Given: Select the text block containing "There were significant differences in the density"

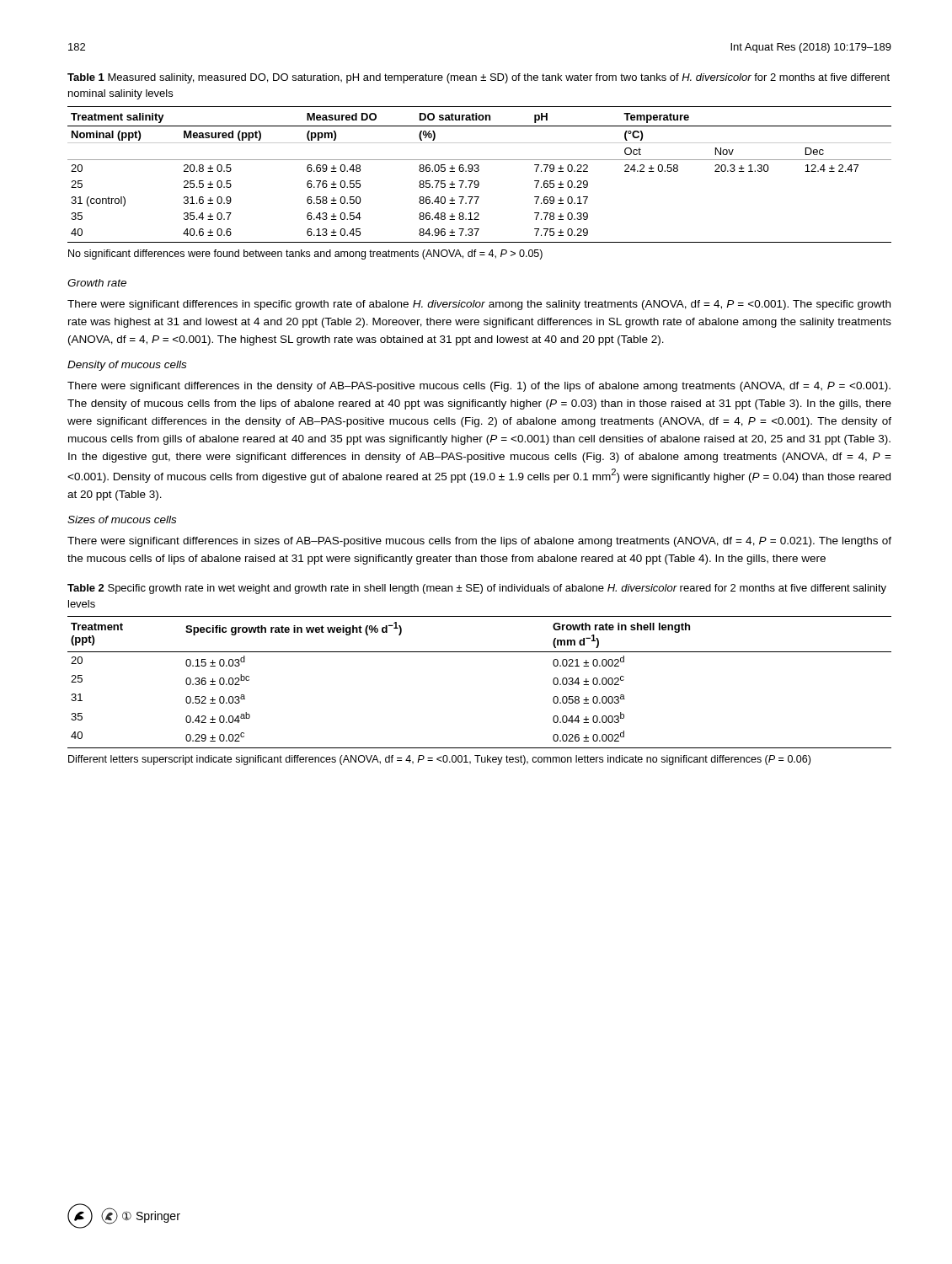Looking at the screenshot, I should coord(479,440).
